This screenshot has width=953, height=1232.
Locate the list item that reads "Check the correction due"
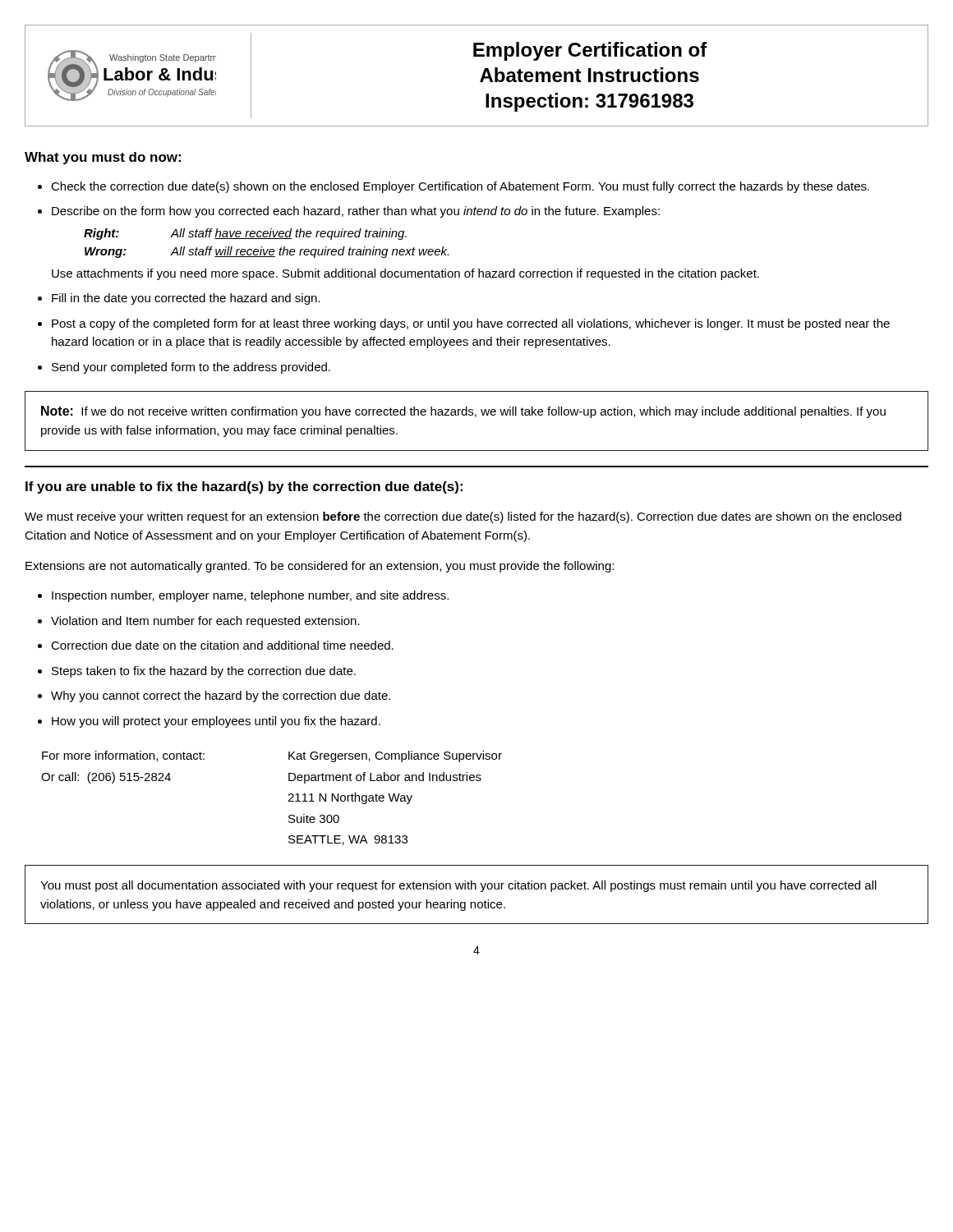490,186
